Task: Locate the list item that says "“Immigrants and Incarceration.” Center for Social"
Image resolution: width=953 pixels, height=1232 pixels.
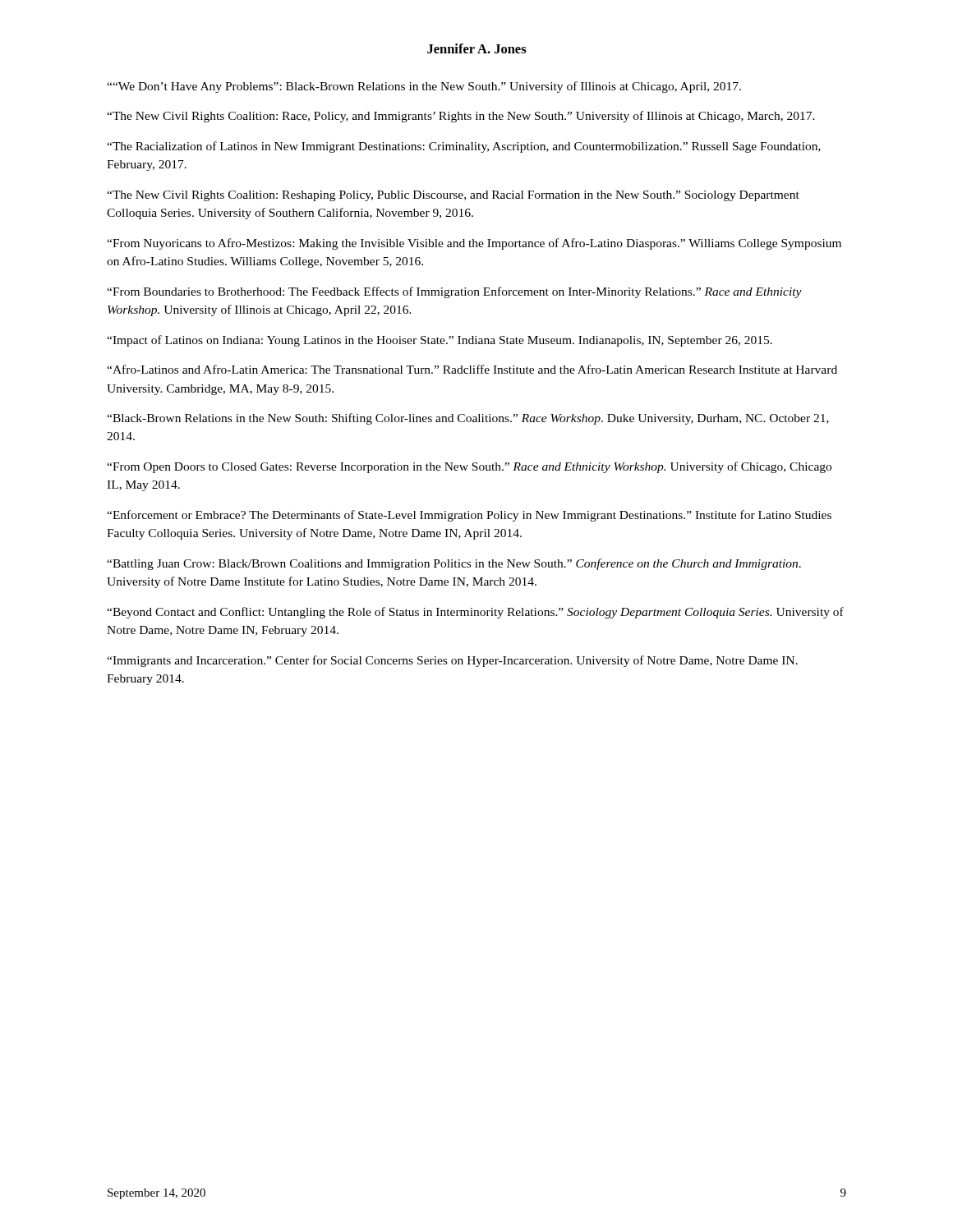Action: point(476,670)
